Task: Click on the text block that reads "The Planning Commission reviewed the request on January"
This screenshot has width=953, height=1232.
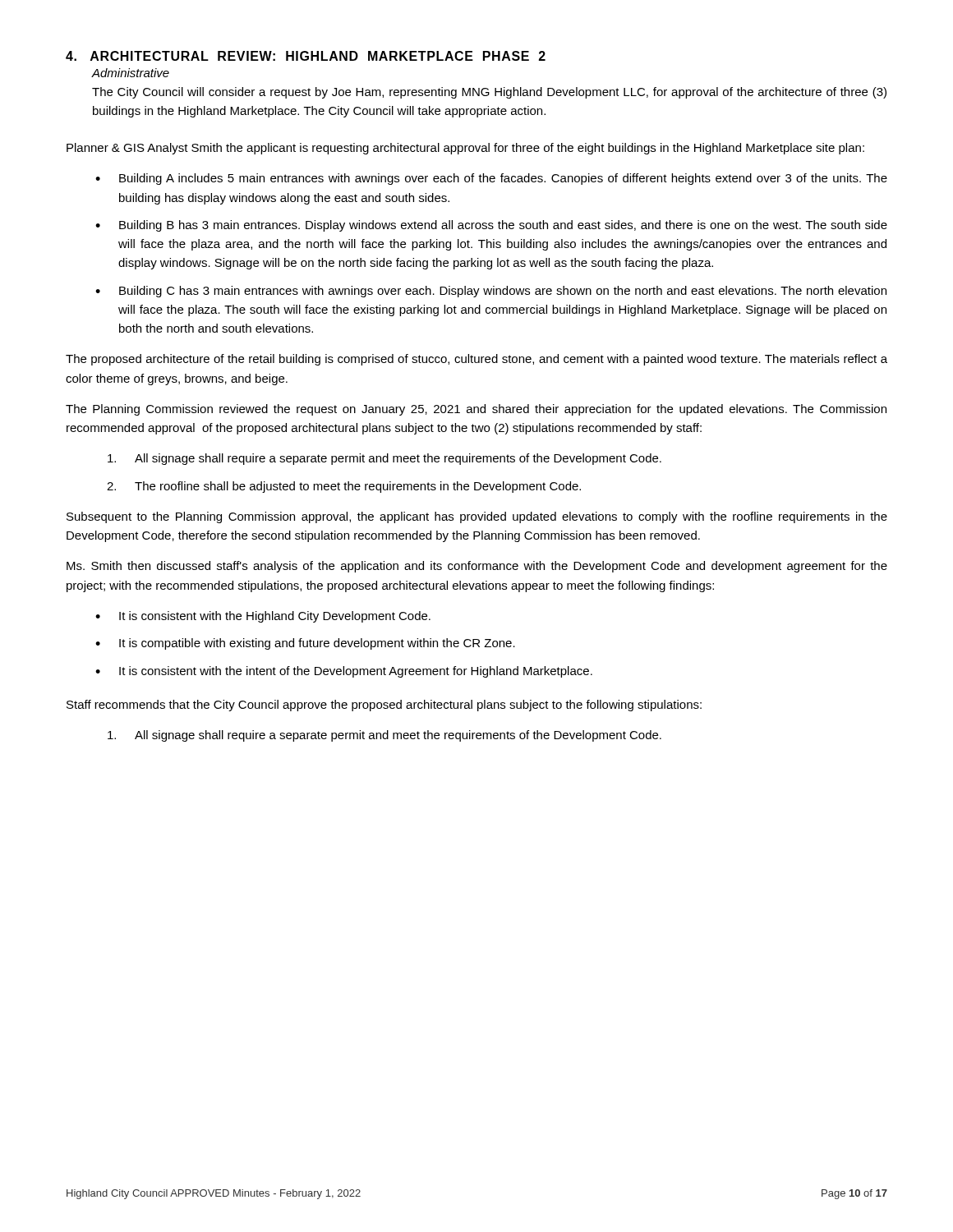Action: (x=476, y=418)
